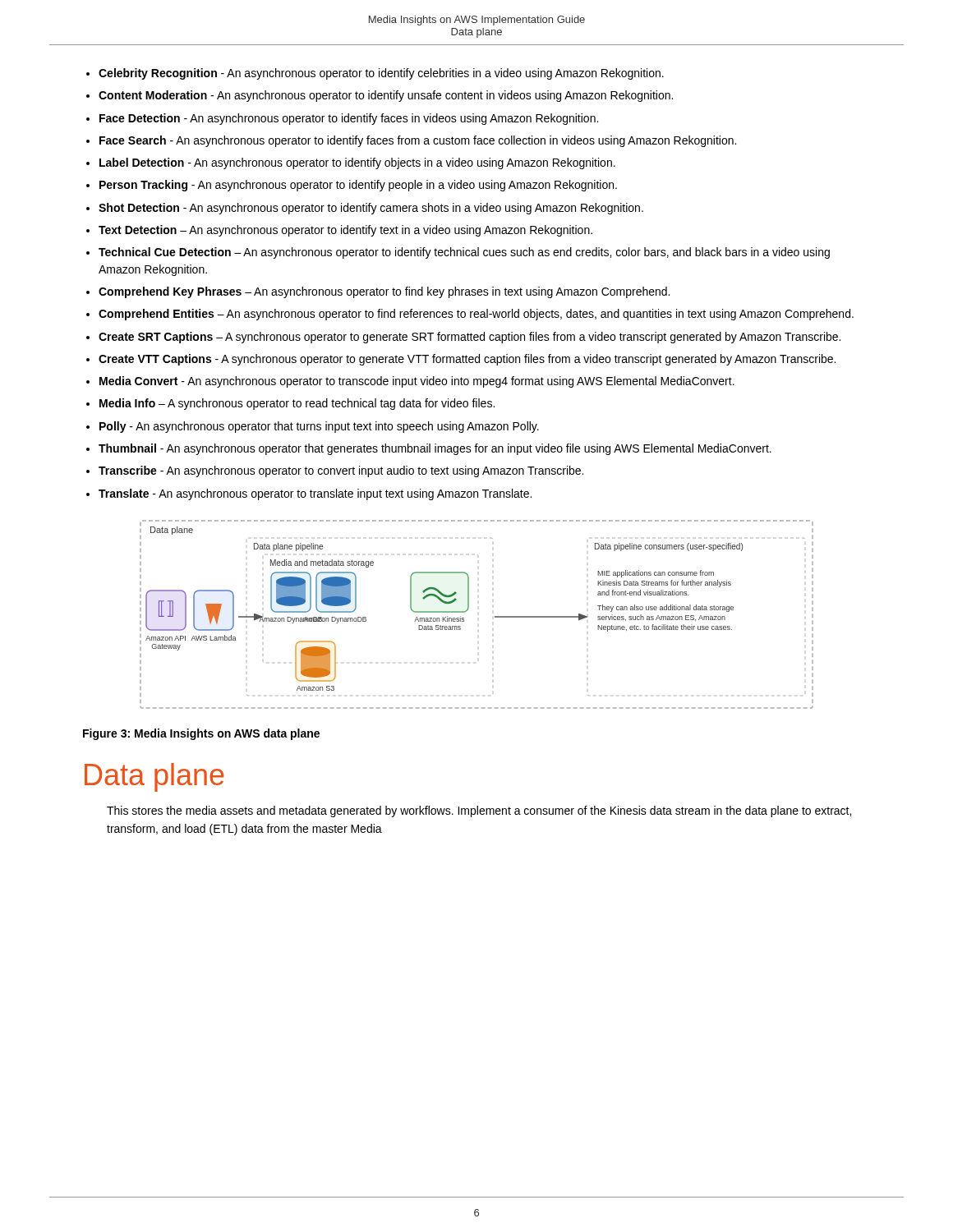953x1232 pixels.
Task: Locate the passage starting "This stores the"
Action: point(480,820)
